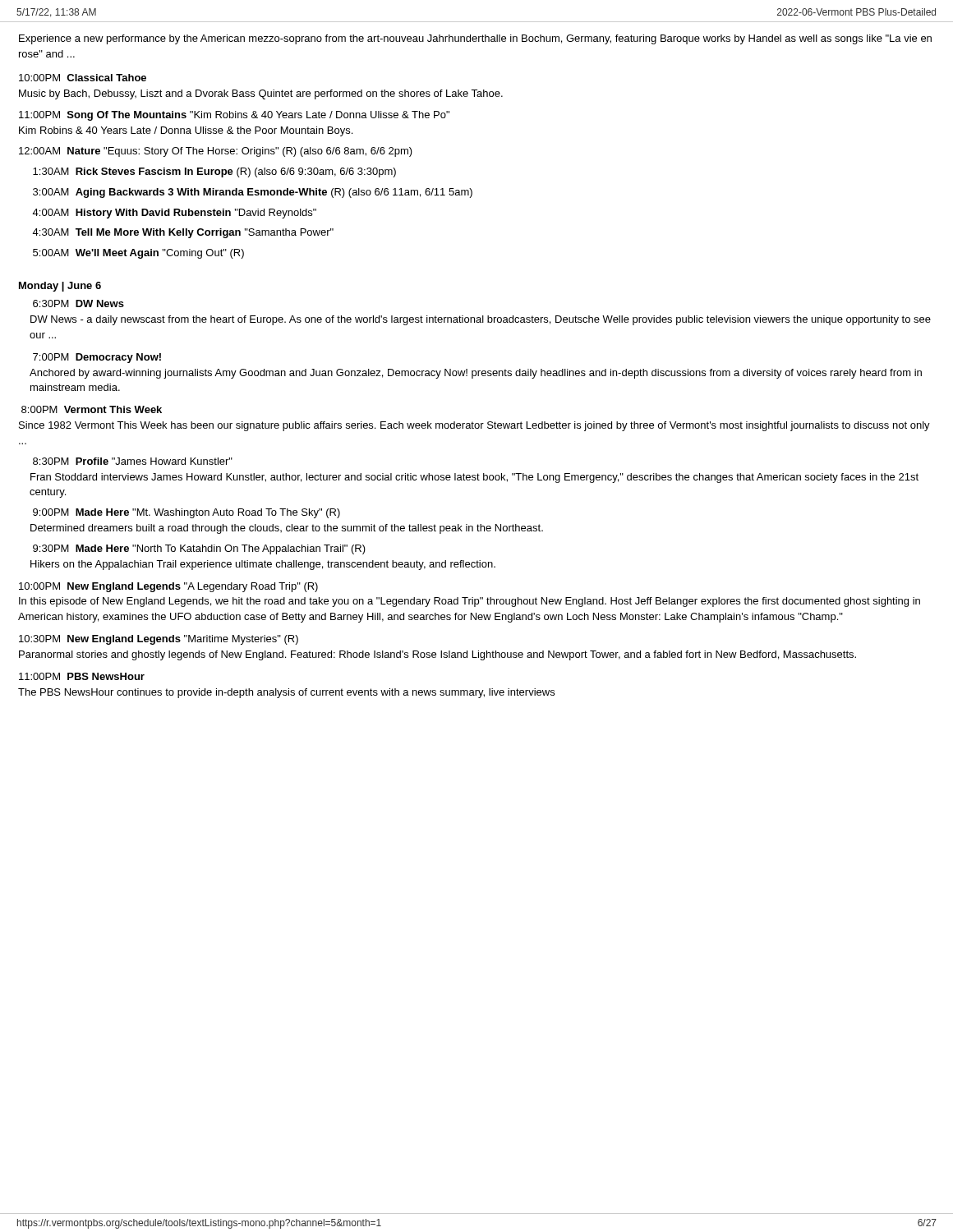Locate the block of text that opens with "8:00PM Vermont This Week"
The width and height of the screenshot is (953, 1232).
coord(474,425)
